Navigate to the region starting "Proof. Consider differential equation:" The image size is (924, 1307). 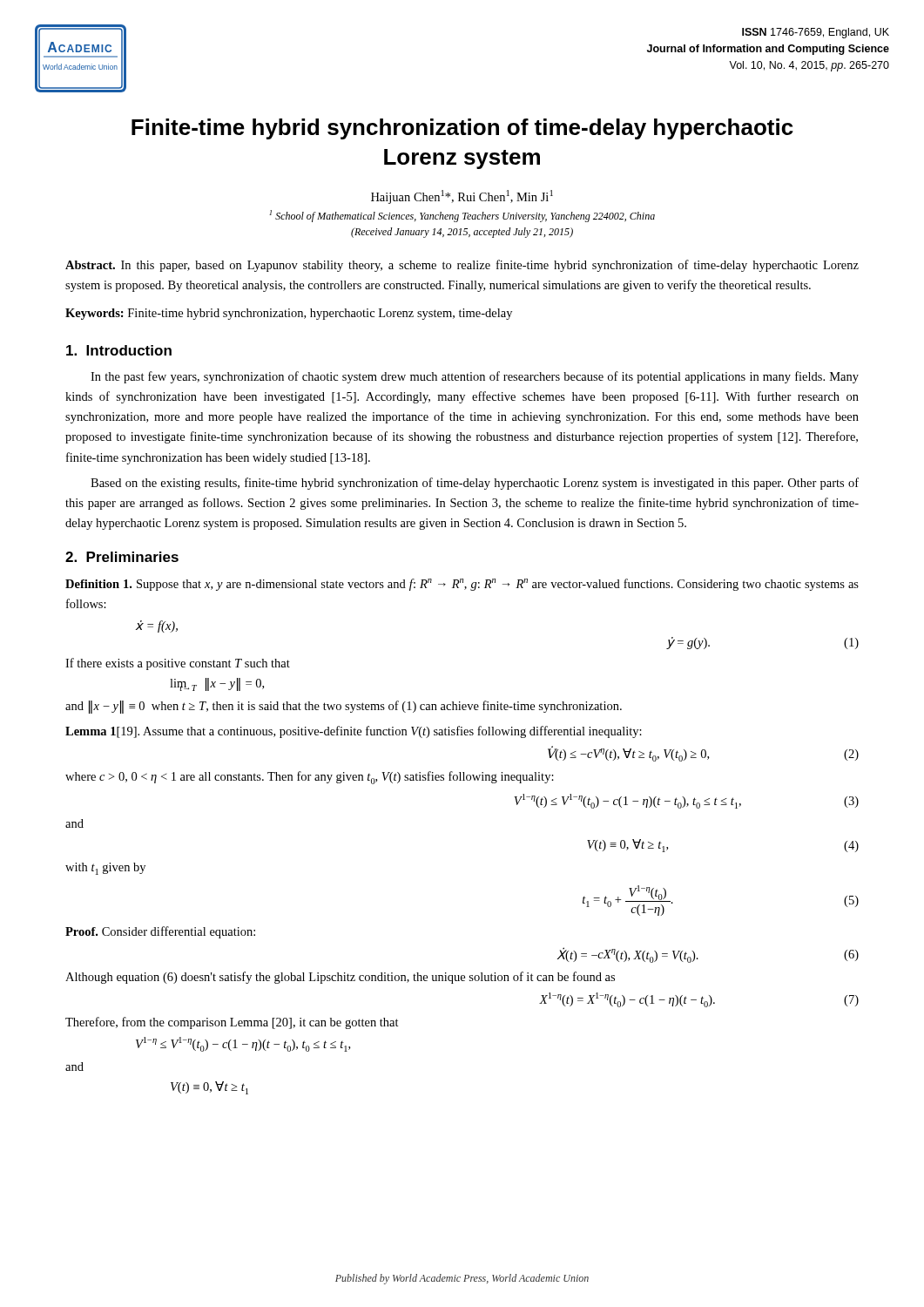pyautogui.click(x=161, y=932)
